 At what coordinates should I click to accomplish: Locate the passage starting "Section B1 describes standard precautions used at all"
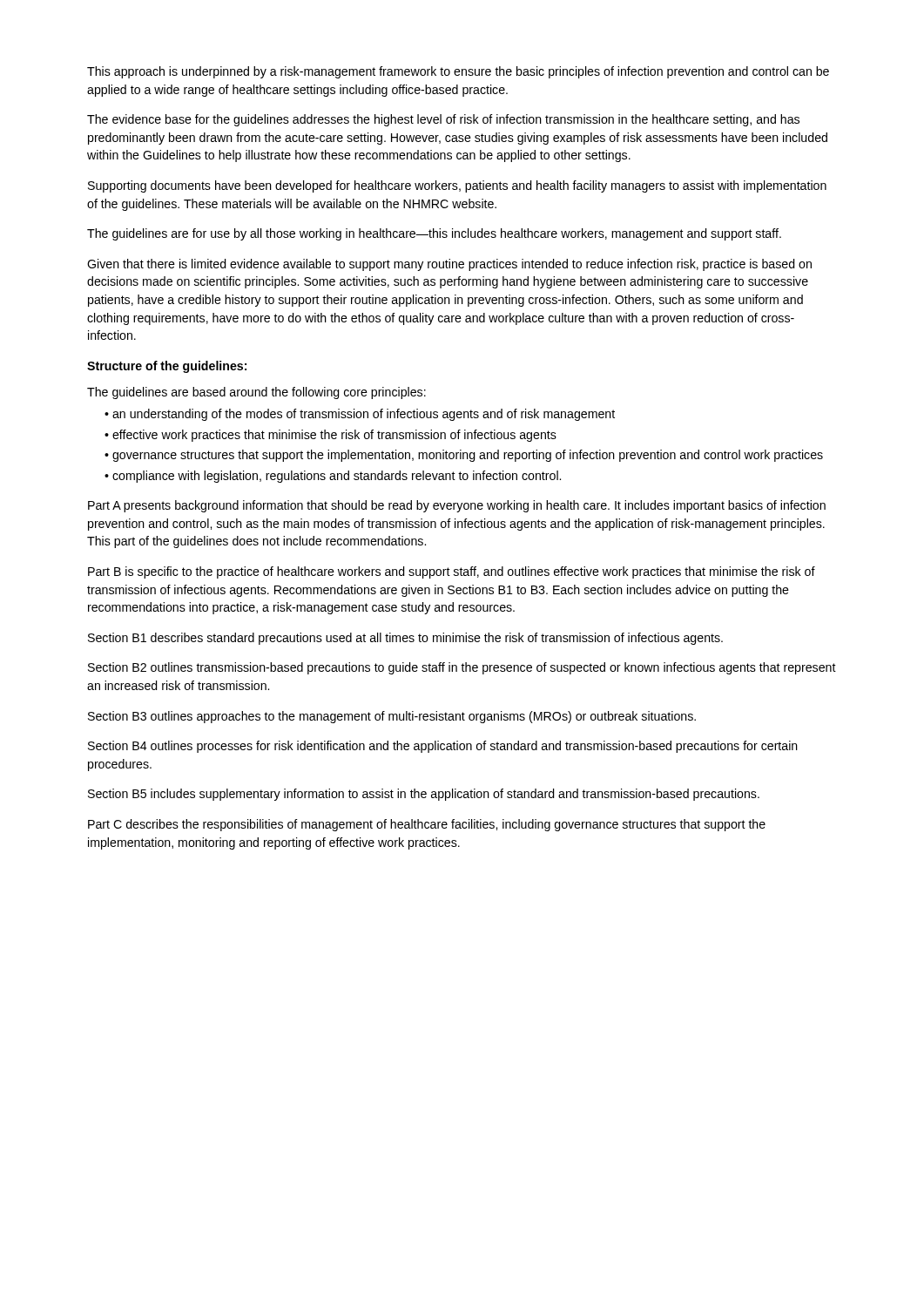(x=405, y=638)
